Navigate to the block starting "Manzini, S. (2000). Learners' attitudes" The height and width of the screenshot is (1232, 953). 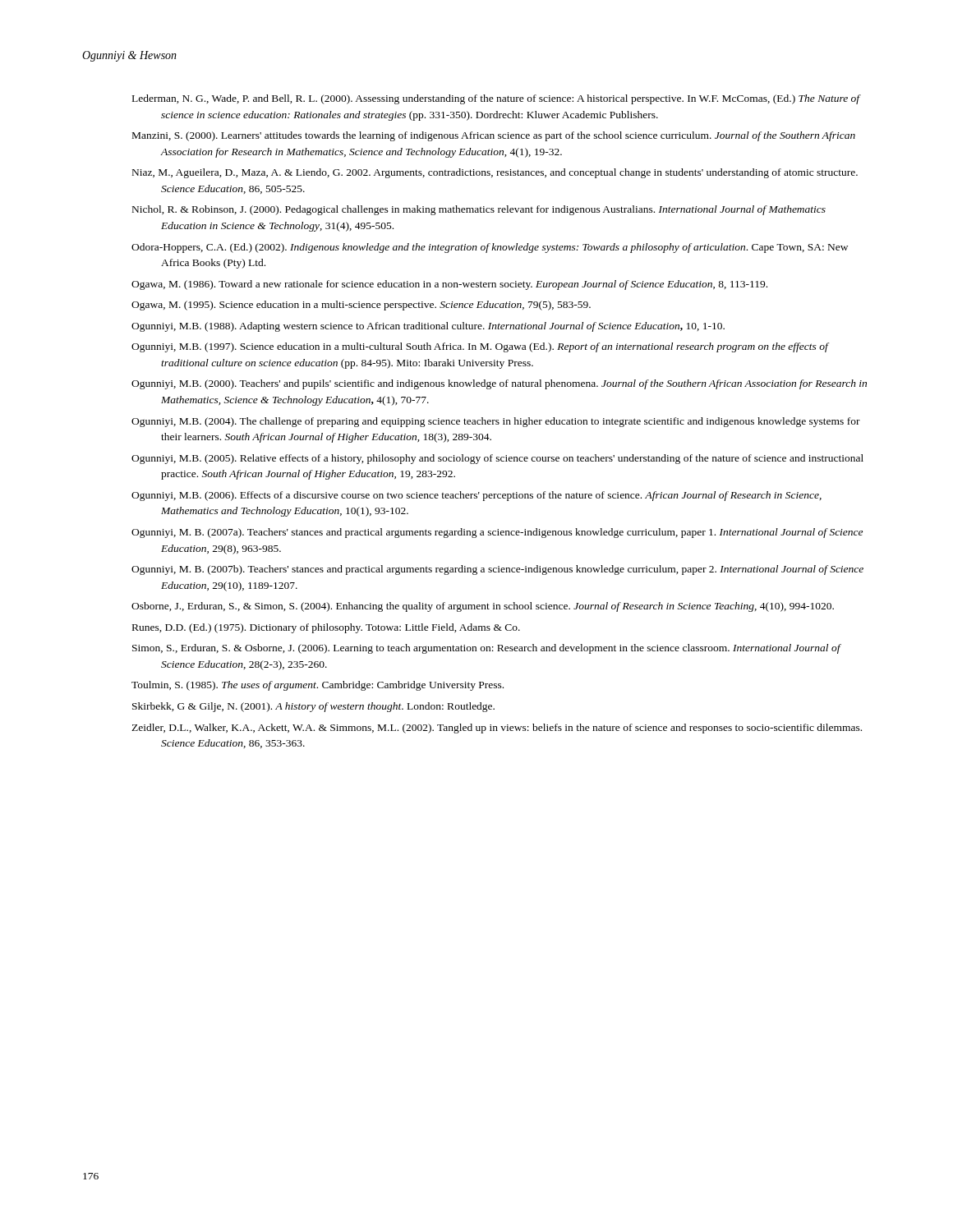click(x=493, y=143)
